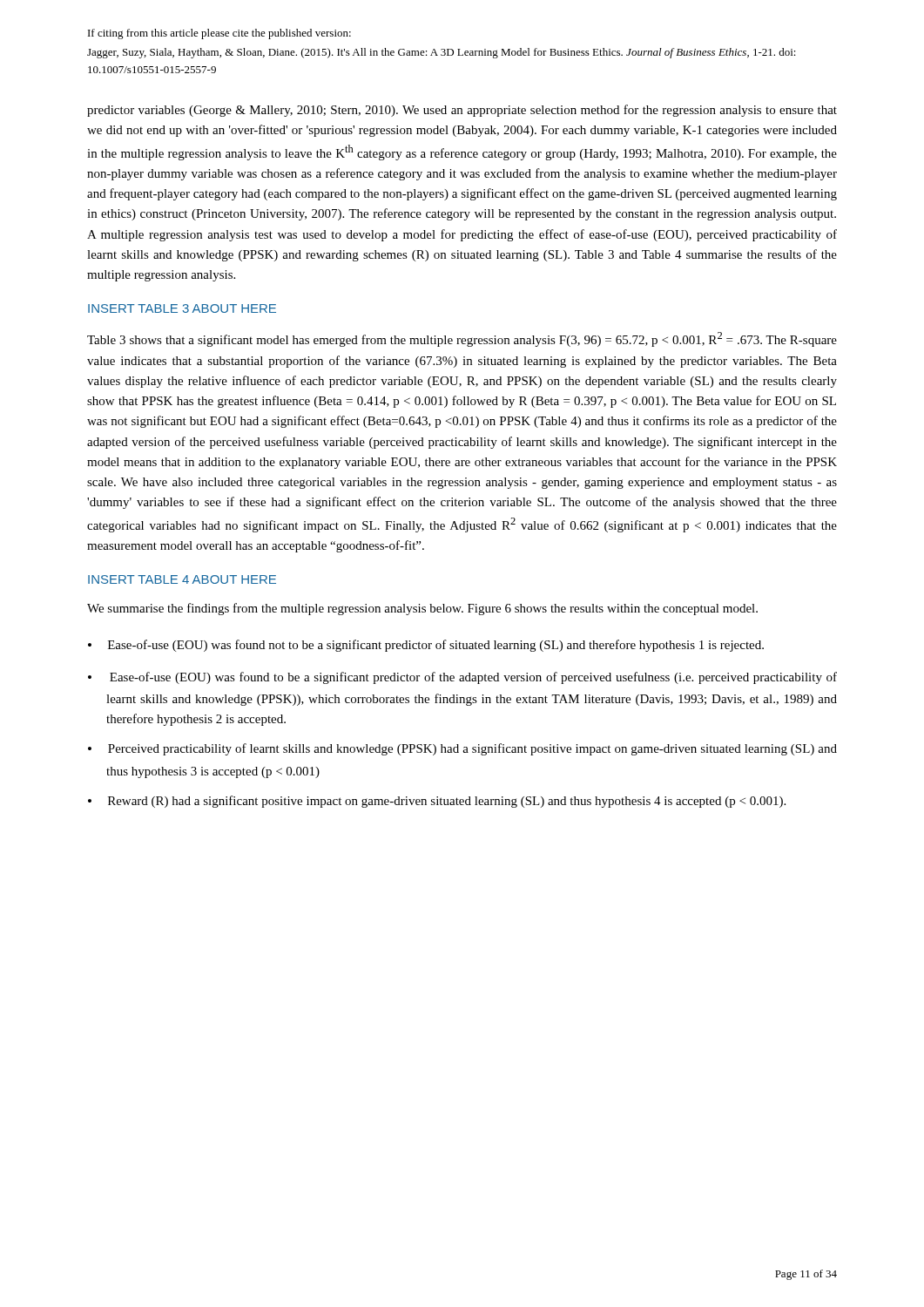Select the text starting "• Perceived practicability"
This screenshot has width=924, height=1307.
point(462,759)
